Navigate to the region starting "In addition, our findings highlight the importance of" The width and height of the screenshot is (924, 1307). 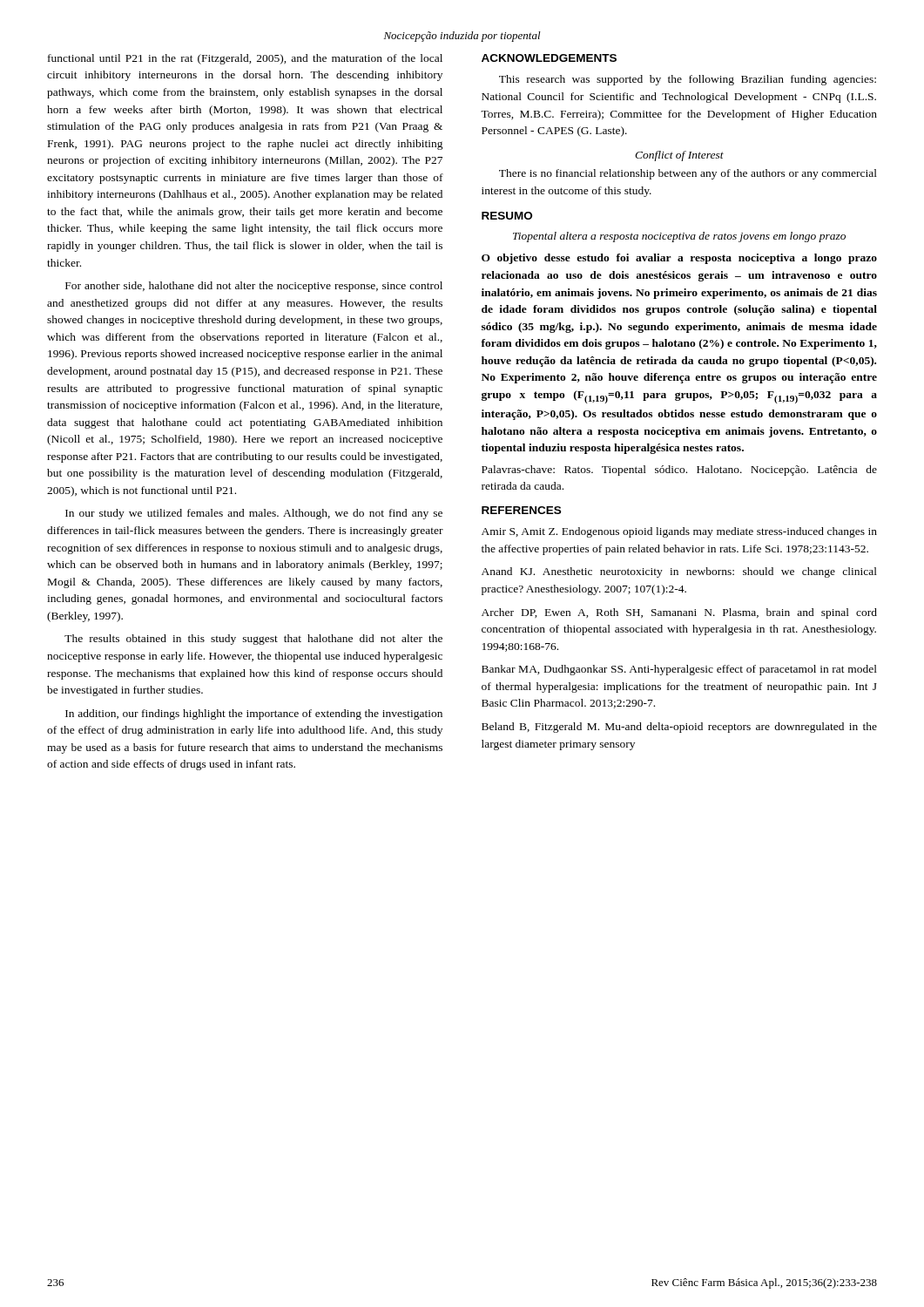coord(245,739)
